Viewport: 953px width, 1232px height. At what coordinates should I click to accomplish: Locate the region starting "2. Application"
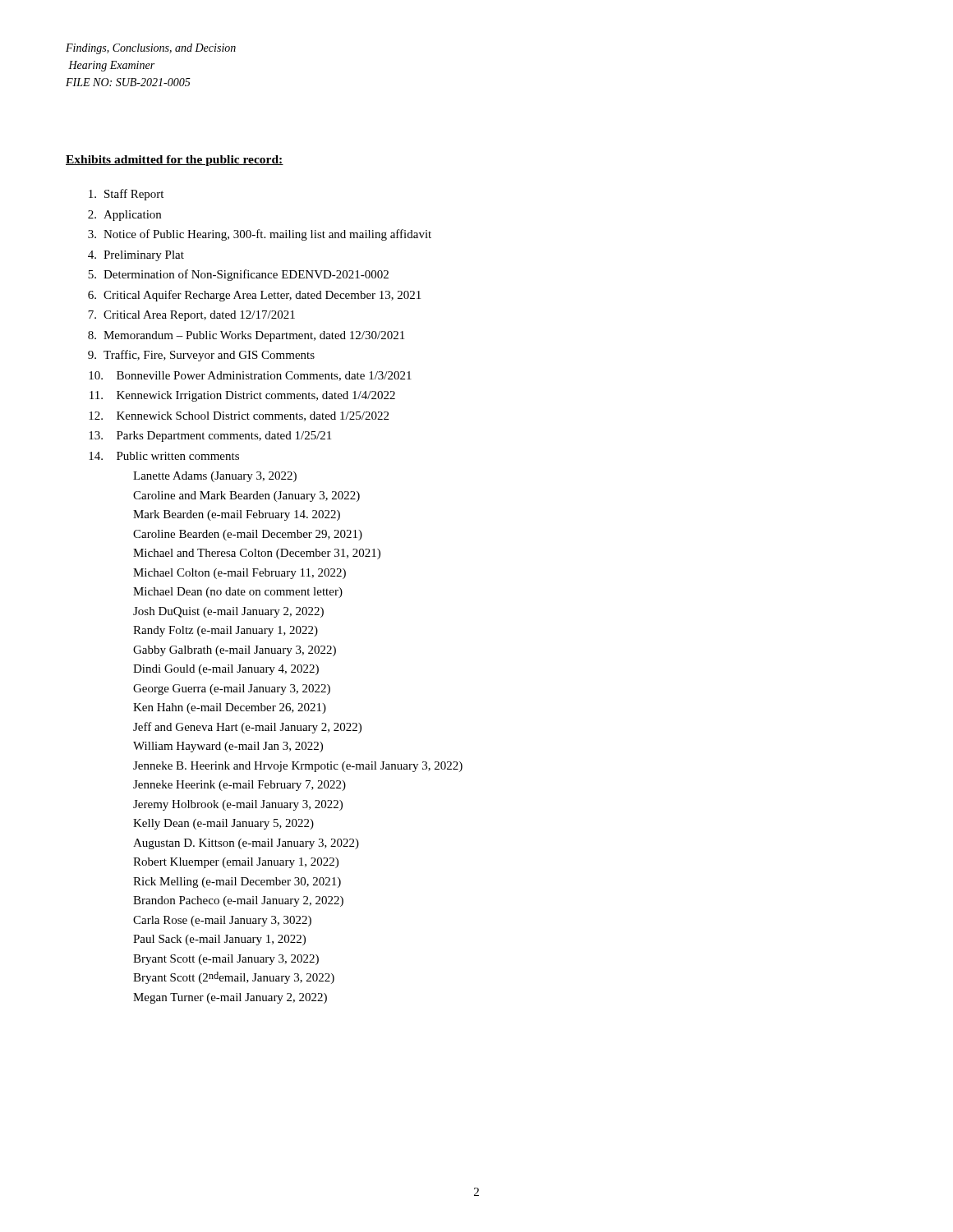pyautogui.click(x=124, y=216)
